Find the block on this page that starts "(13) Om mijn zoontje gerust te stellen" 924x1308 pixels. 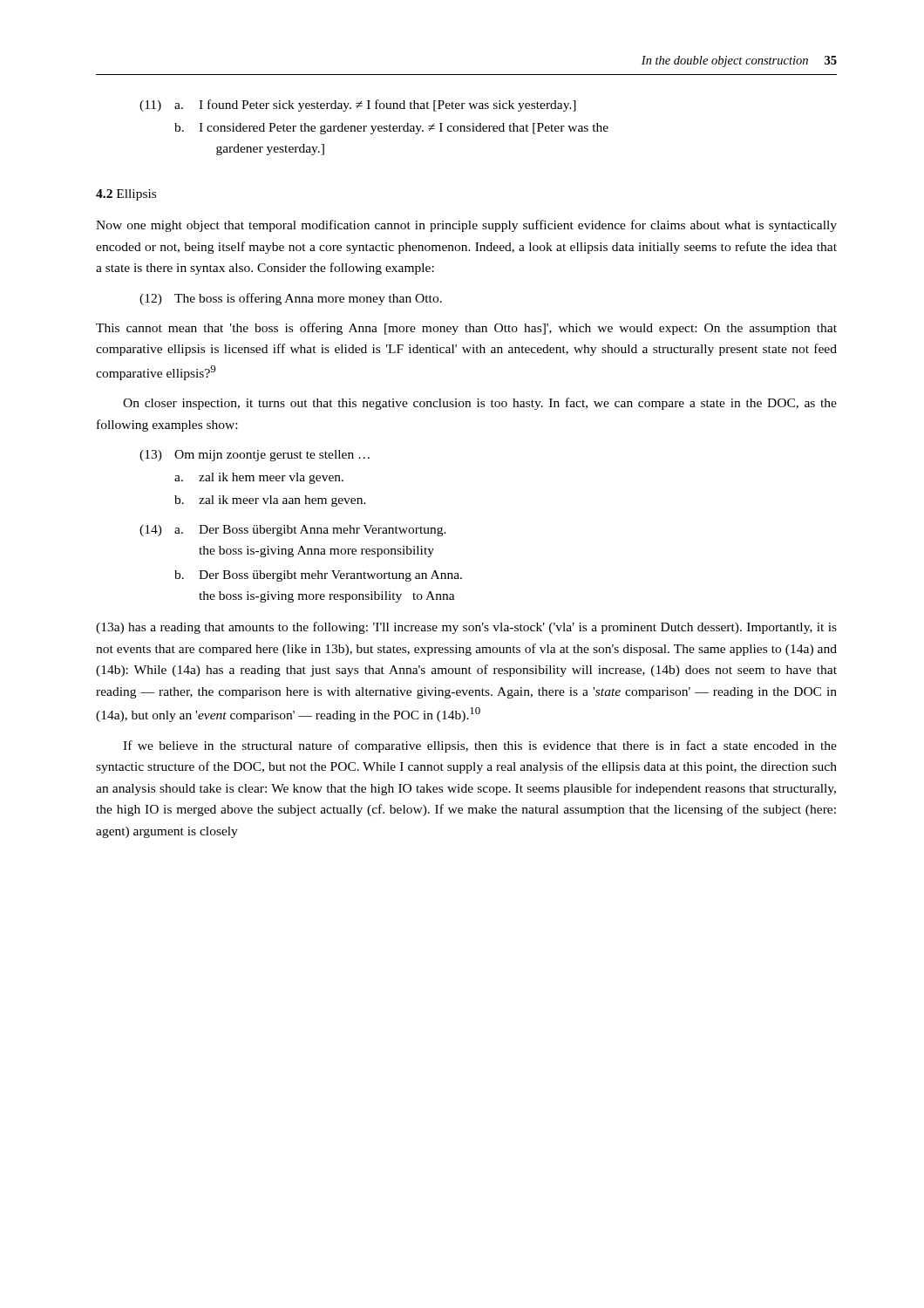[255, 456]
